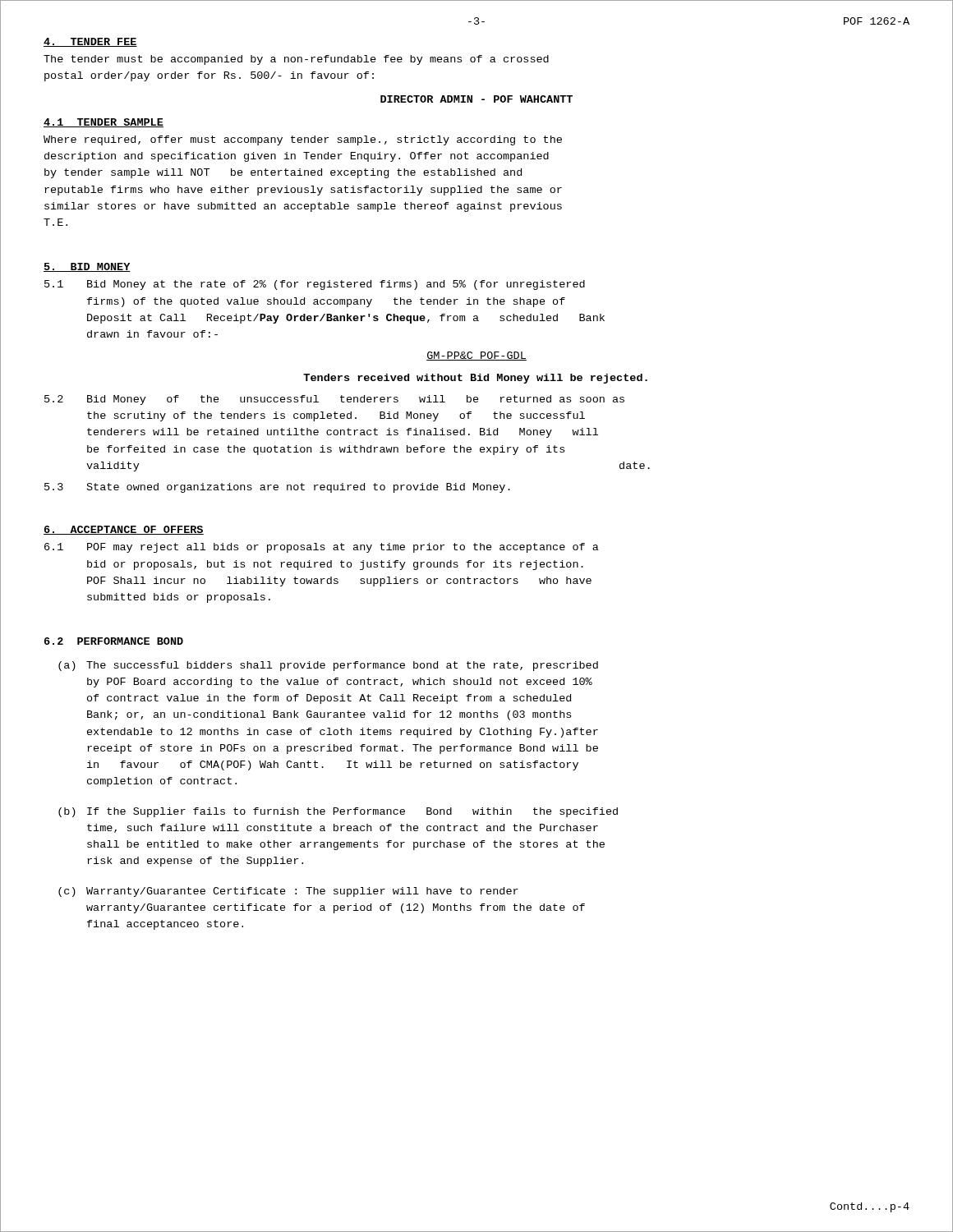Locate the element starting "4.1 TENDER SAMPLE"
This screenshot has height=1232, width=953.
(103, 123)
